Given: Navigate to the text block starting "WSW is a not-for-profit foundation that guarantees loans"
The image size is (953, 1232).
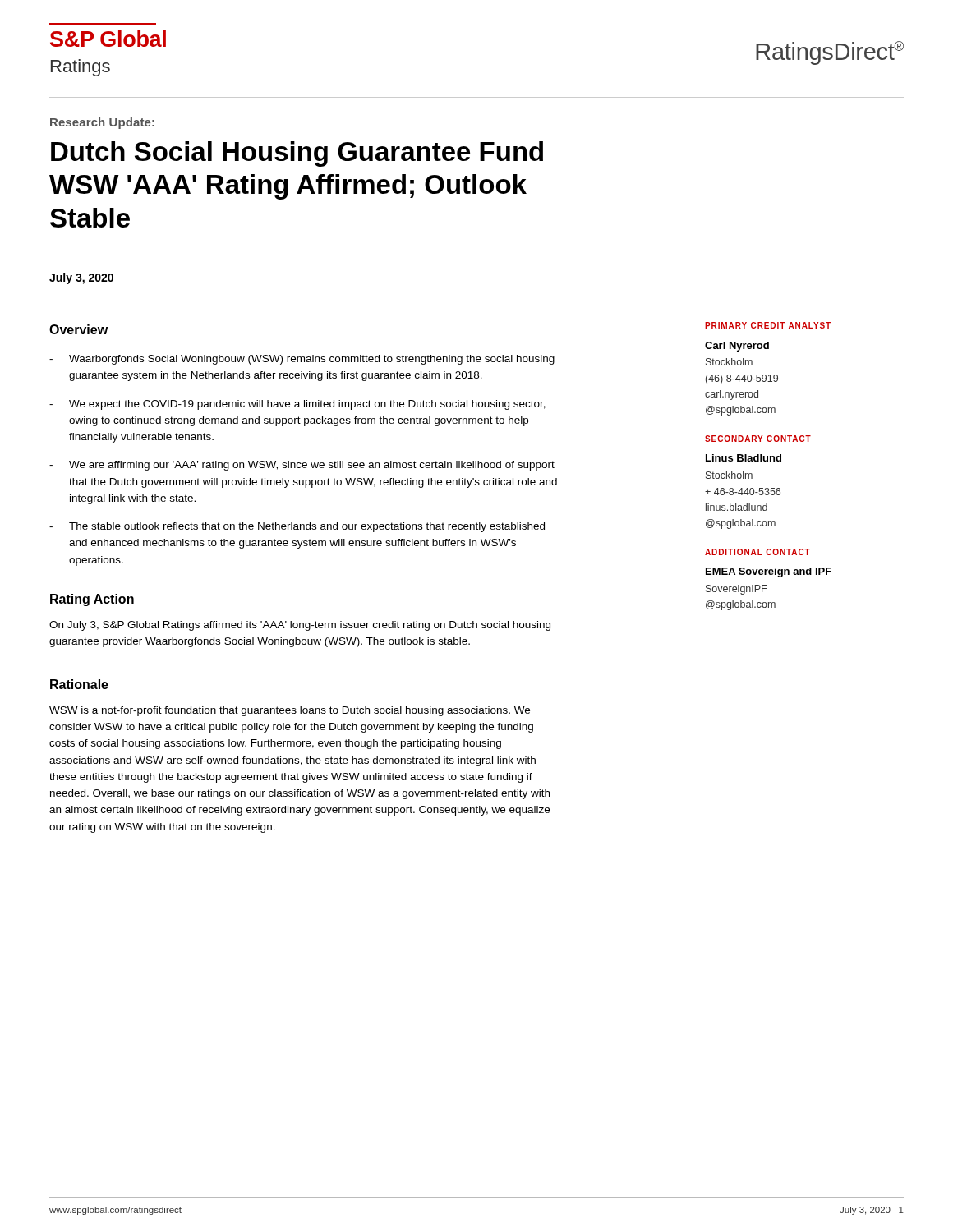Looking at the screenshot, I should pos(300,768).
